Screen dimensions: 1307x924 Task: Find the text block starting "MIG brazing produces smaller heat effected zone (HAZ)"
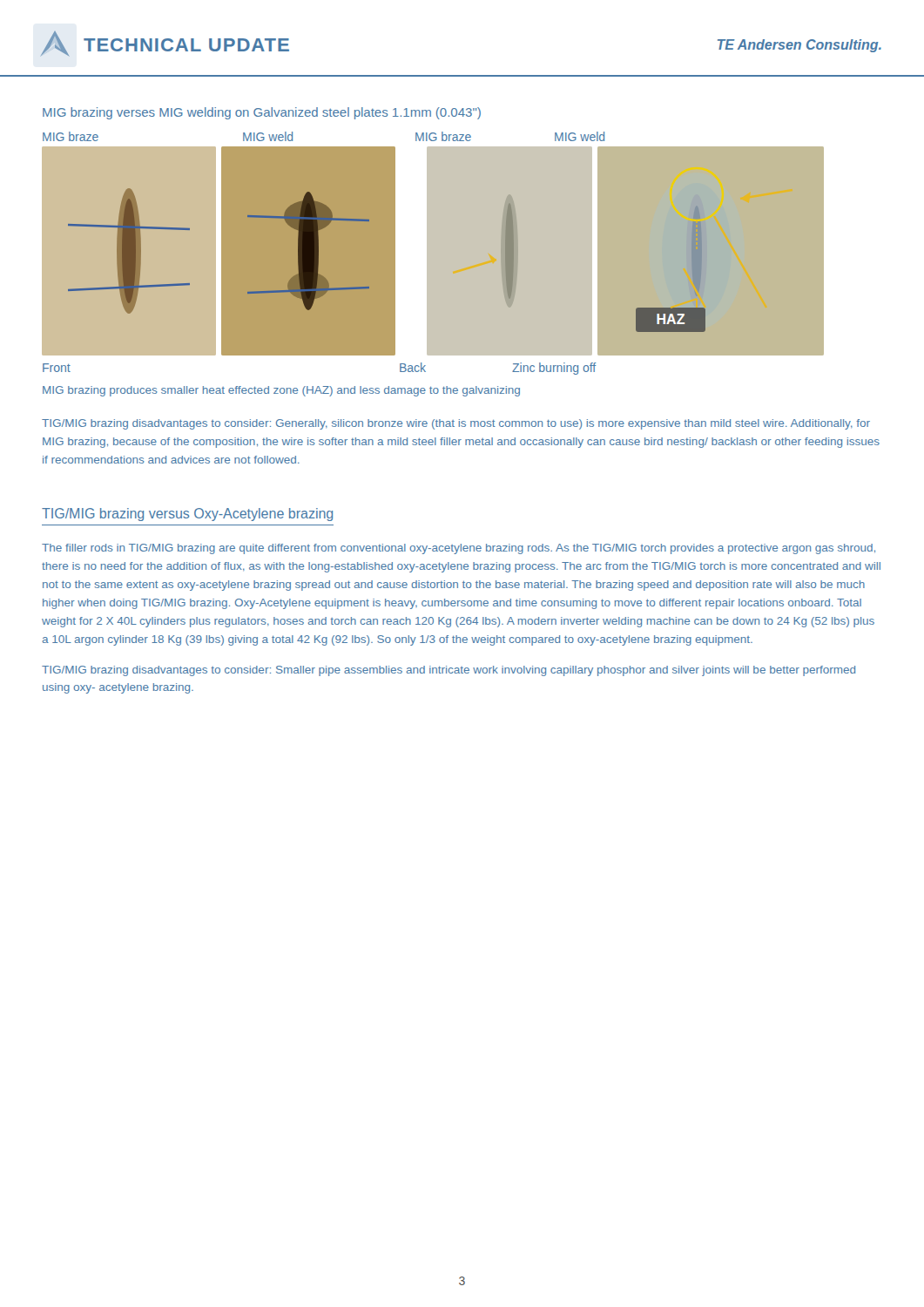[281, 390]
